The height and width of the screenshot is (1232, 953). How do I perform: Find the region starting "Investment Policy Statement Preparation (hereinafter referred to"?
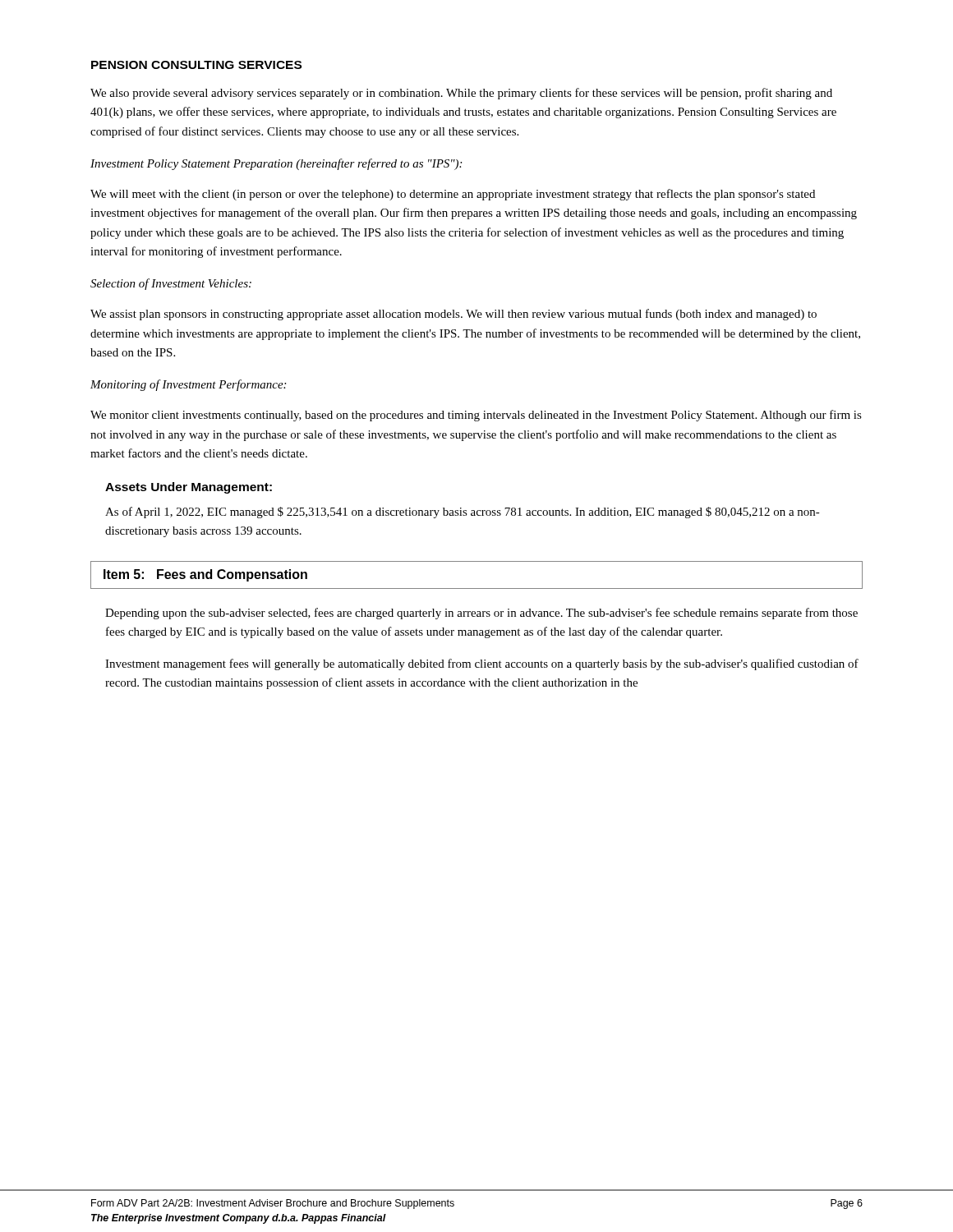tap(277, 163)
